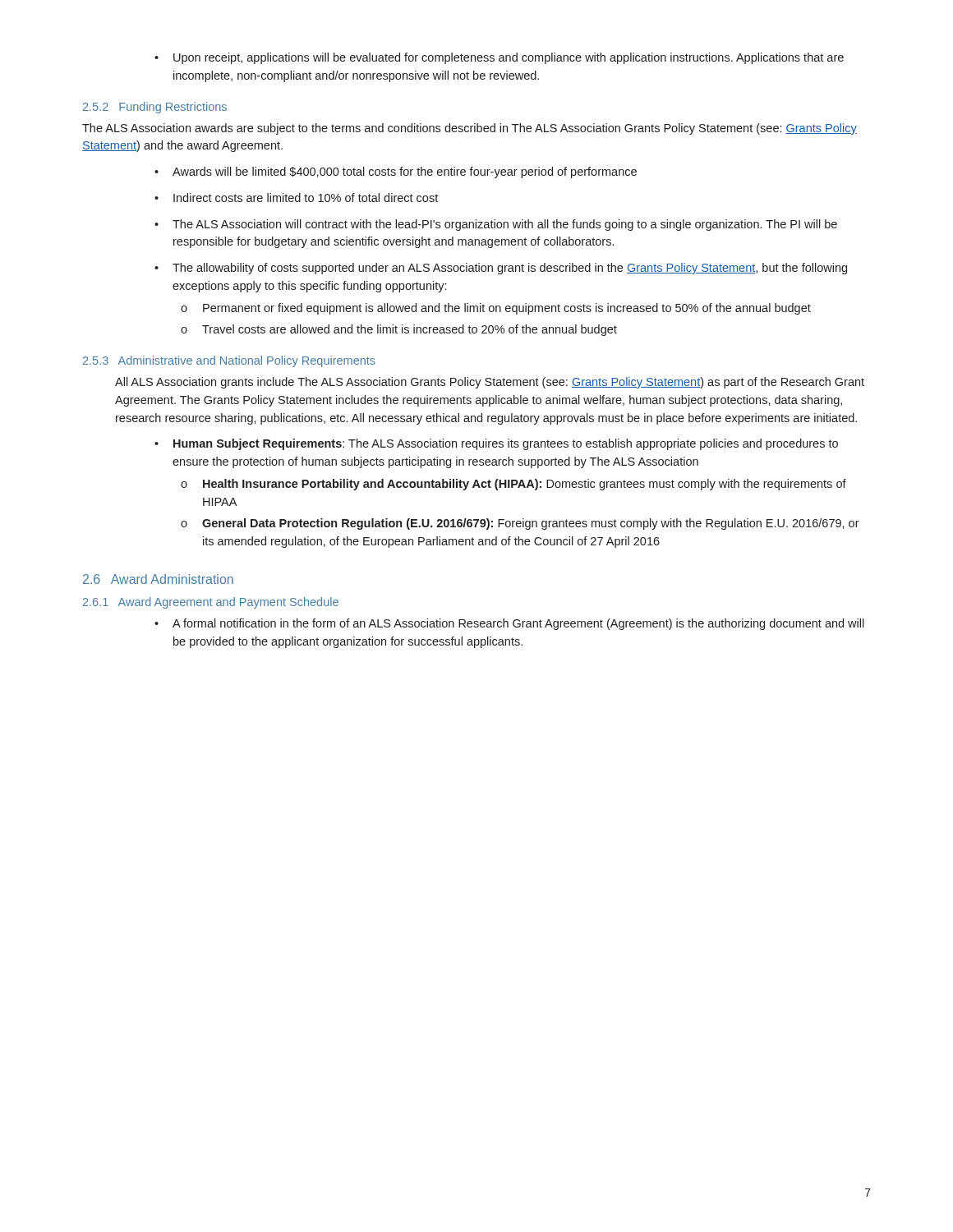
Task: Find the section header that says "2.6.1 Award Agreement and Payment Schedule"
Action: point(211,602)
